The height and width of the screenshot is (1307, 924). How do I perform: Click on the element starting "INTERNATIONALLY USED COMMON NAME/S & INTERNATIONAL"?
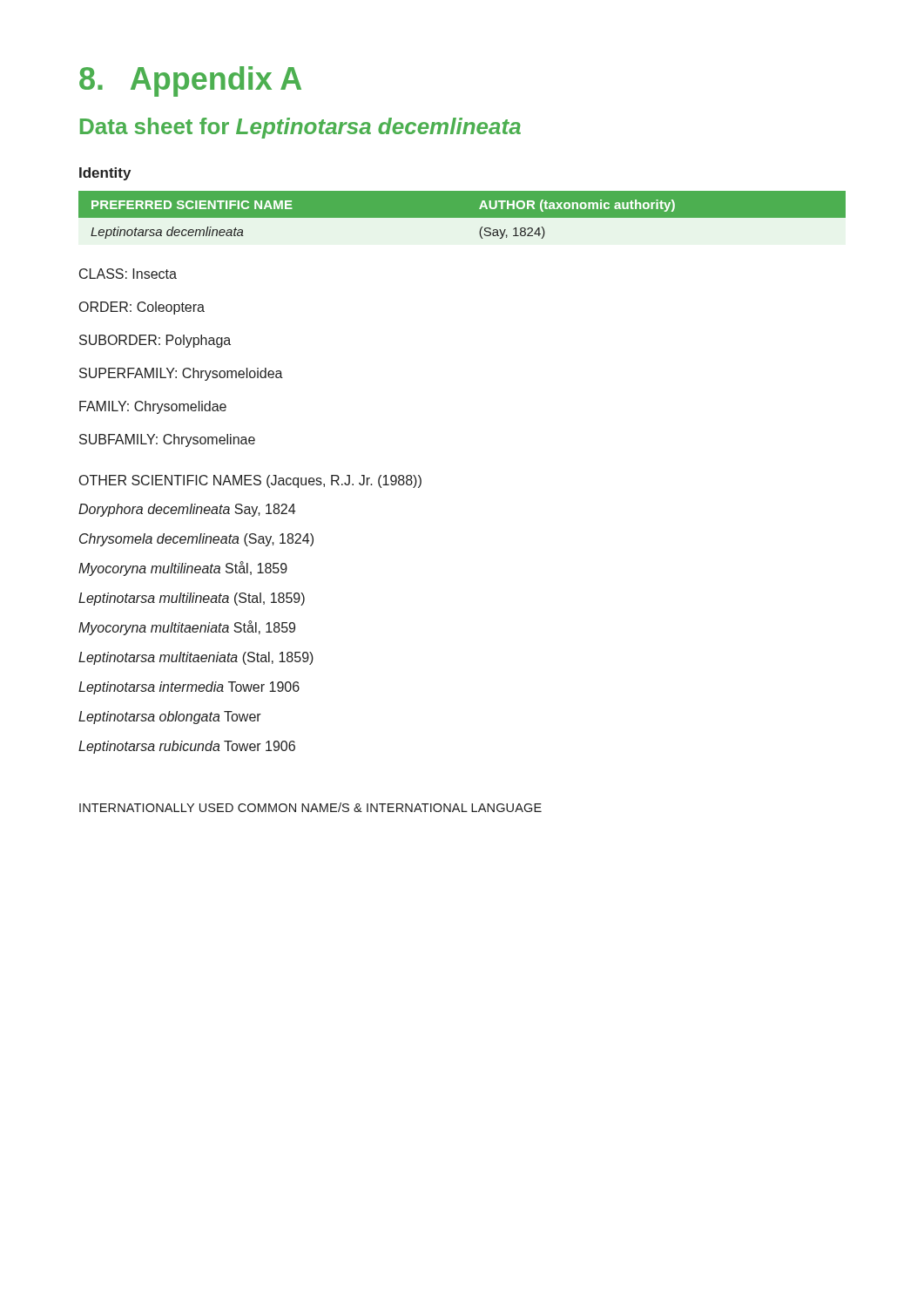462,808
